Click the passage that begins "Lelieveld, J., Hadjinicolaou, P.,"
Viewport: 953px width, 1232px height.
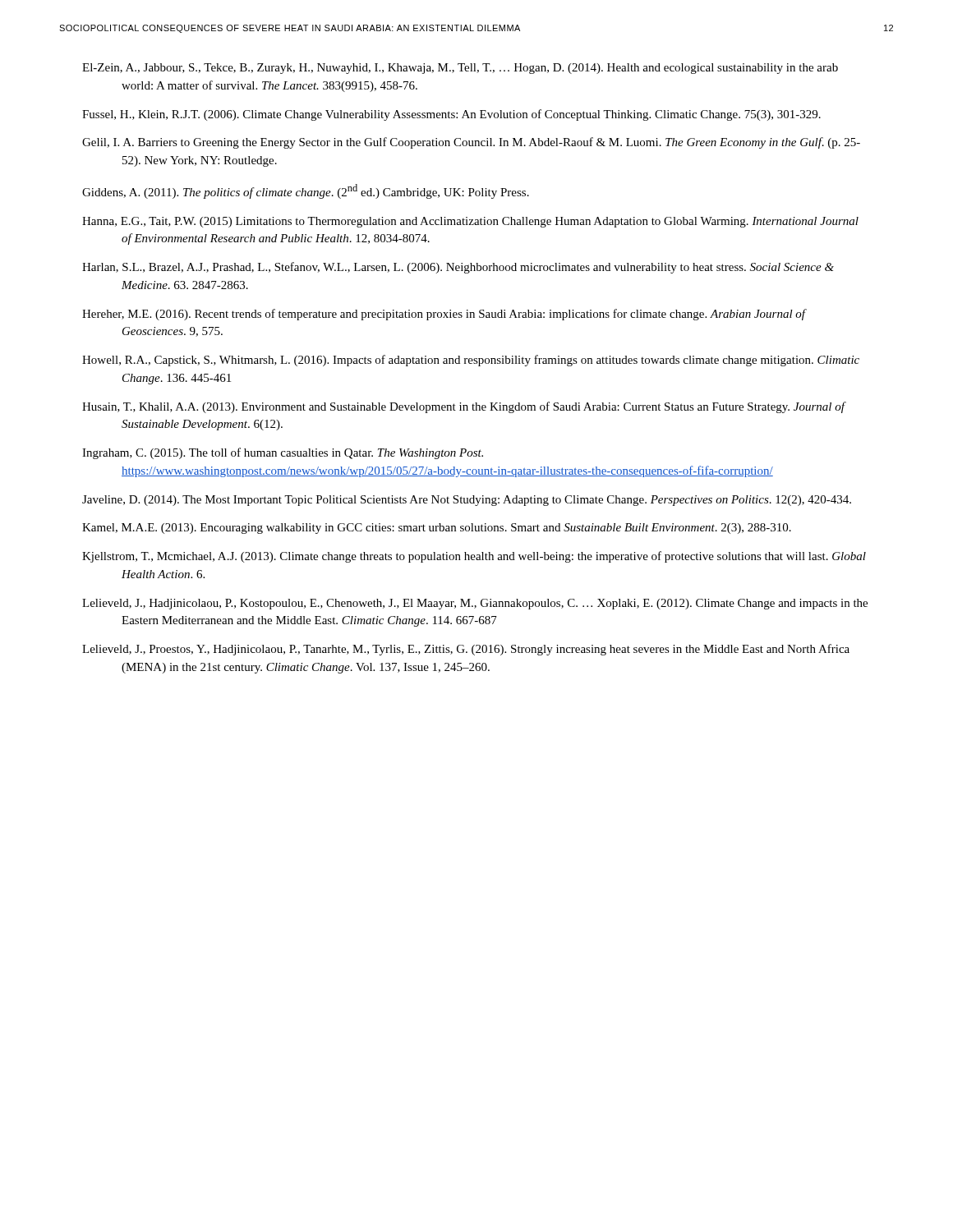[x=475, y=611]
